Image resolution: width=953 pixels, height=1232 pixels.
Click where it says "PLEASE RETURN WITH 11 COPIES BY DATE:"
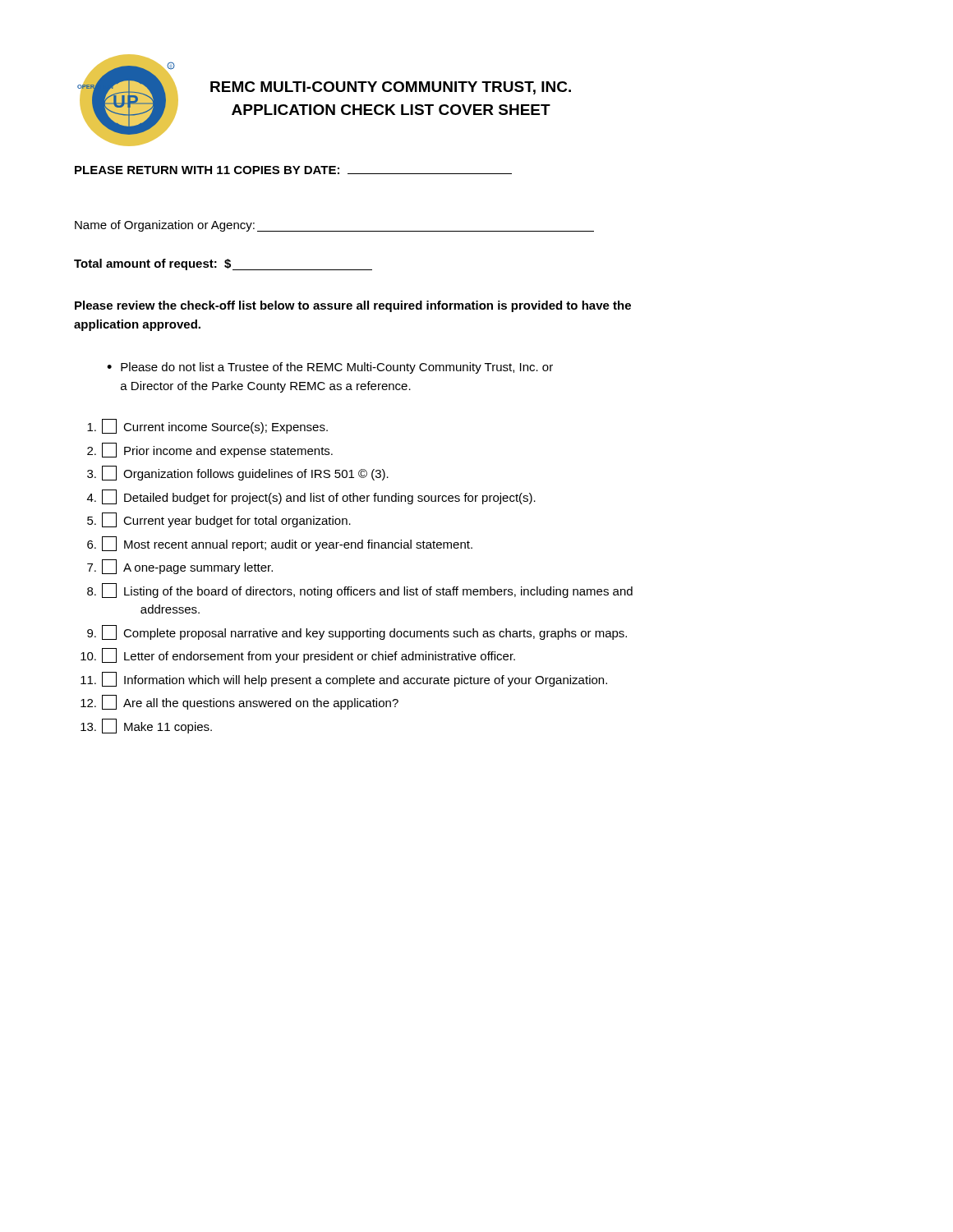pyautogui.click(x=293, y=170)
